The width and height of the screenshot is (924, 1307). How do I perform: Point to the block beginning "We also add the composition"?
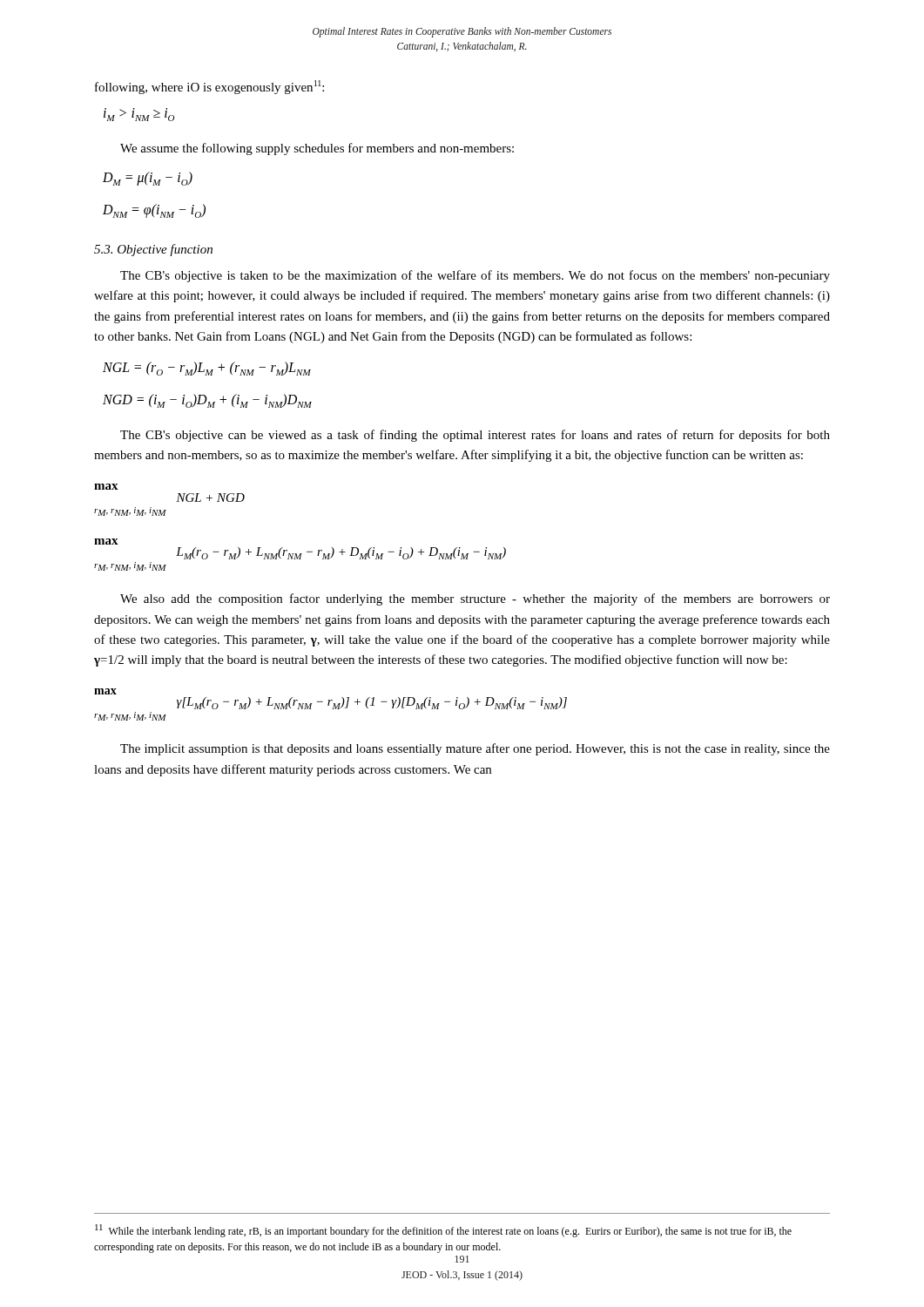tap(462, 629)
